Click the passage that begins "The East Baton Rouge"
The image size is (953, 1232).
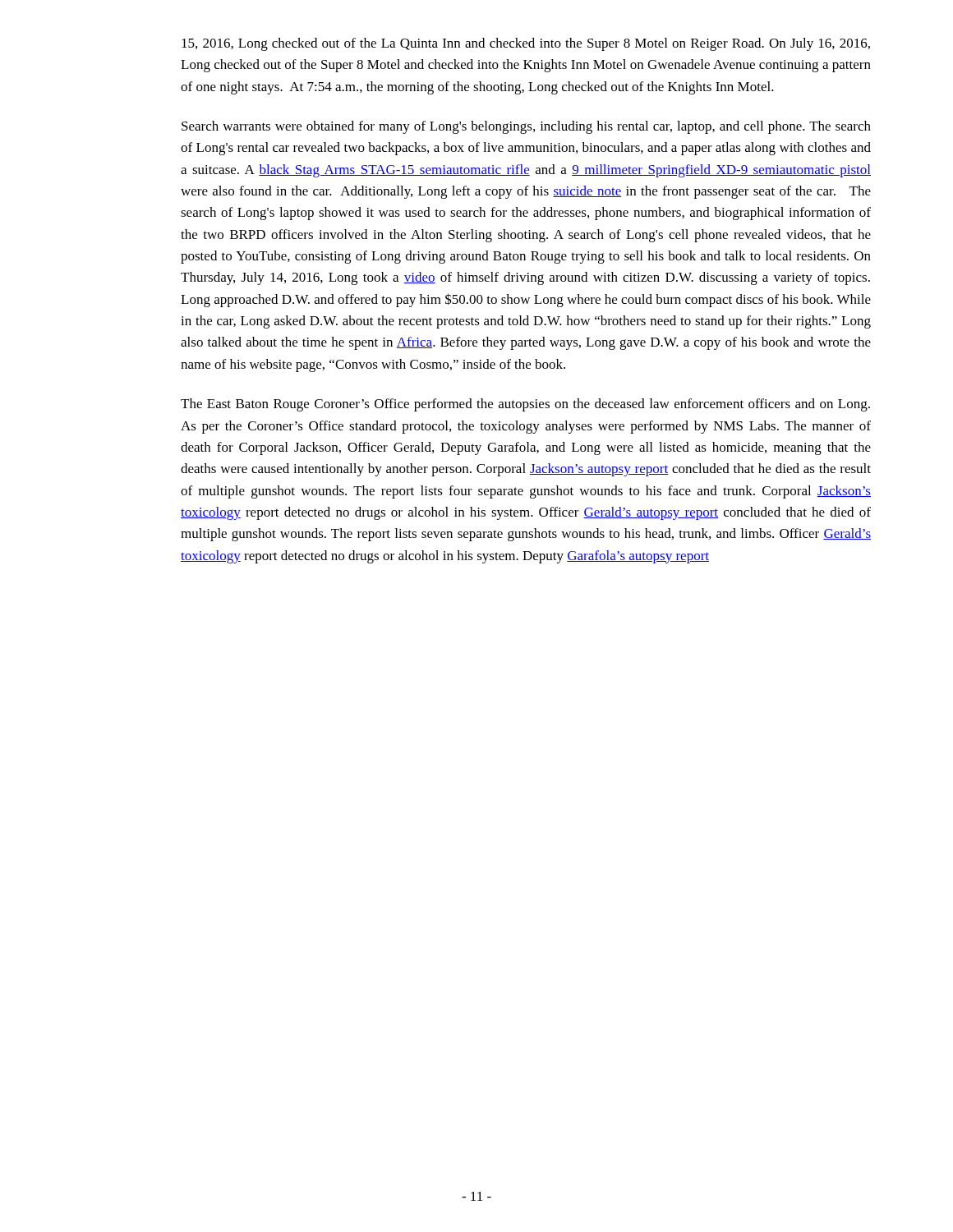(526, 479)
